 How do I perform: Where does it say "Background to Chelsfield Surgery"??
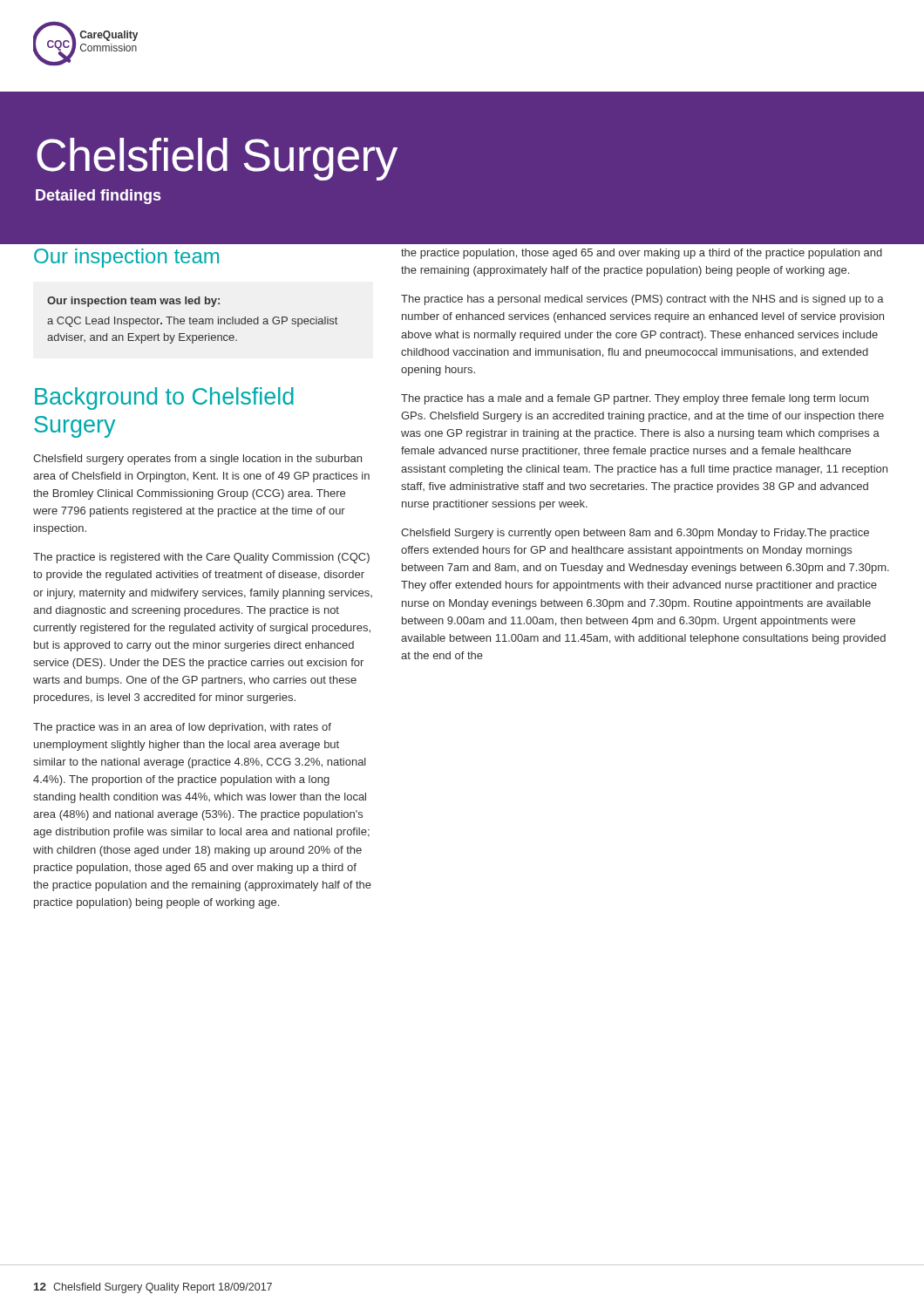point(203,411)
